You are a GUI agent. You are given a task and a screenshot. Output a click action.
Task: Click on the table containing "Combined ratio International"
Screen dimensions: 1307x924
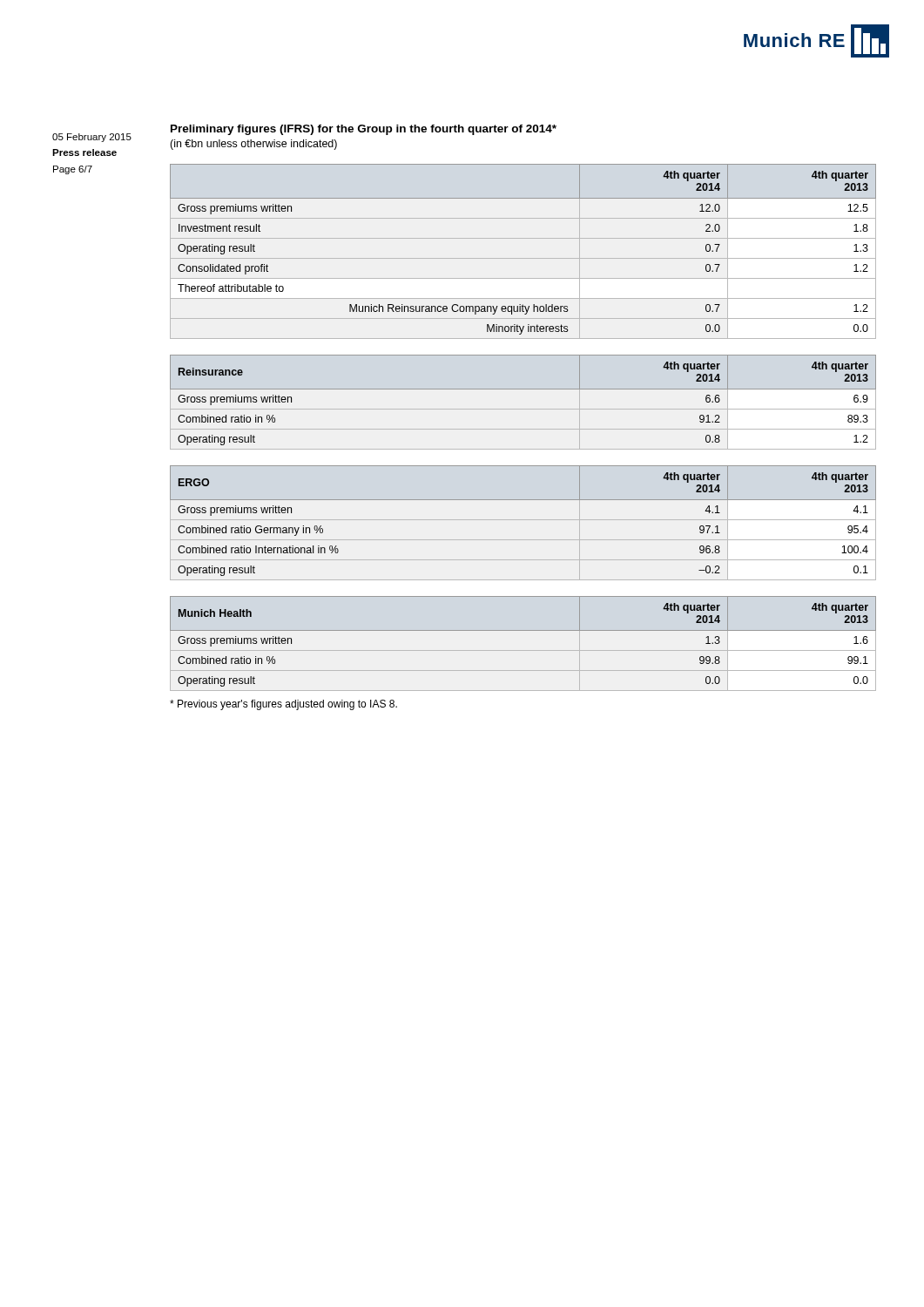click(523, 523)
